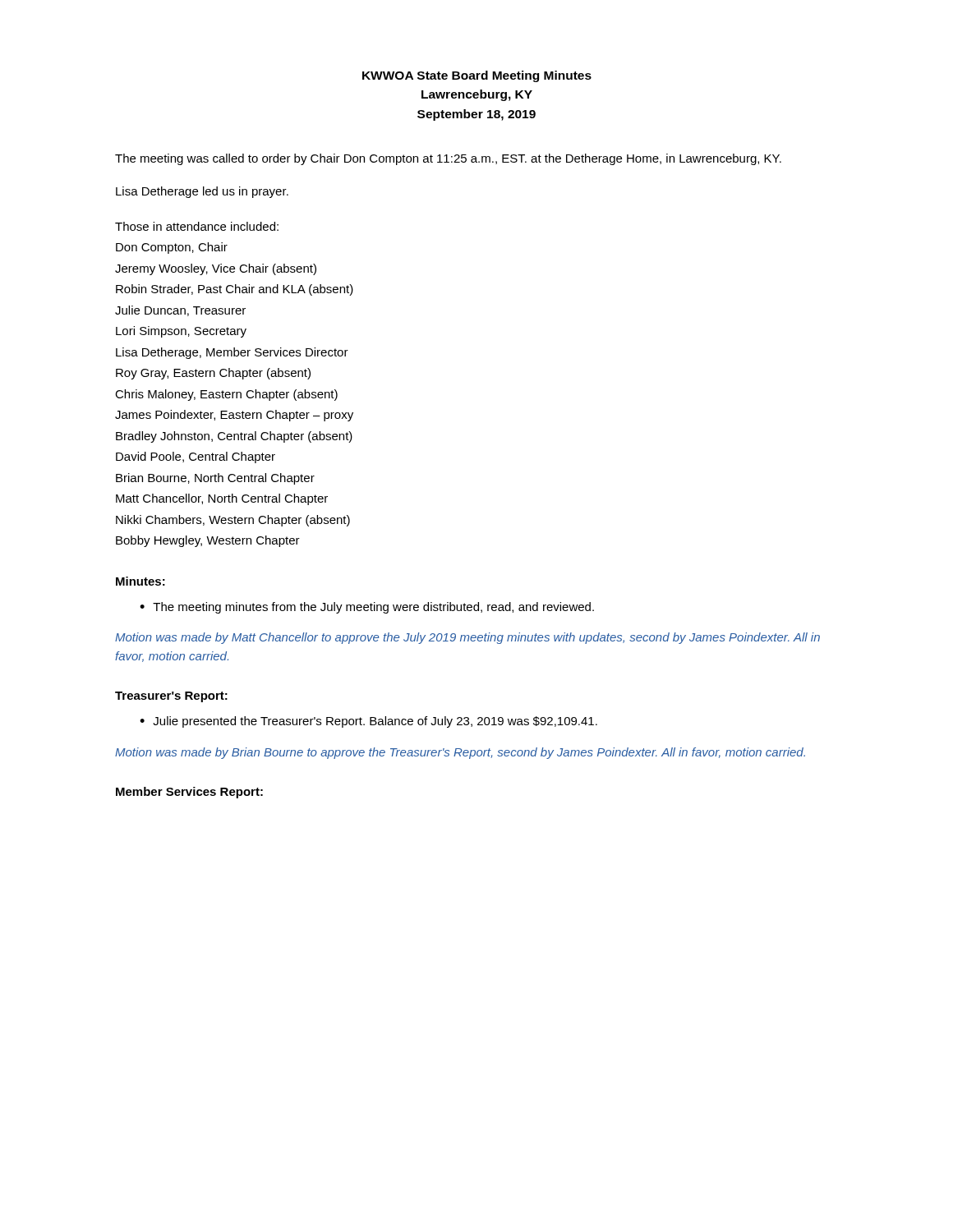
Task: Select the region starting "• The meeting minutes from the July"
Action: coord(489,607)
